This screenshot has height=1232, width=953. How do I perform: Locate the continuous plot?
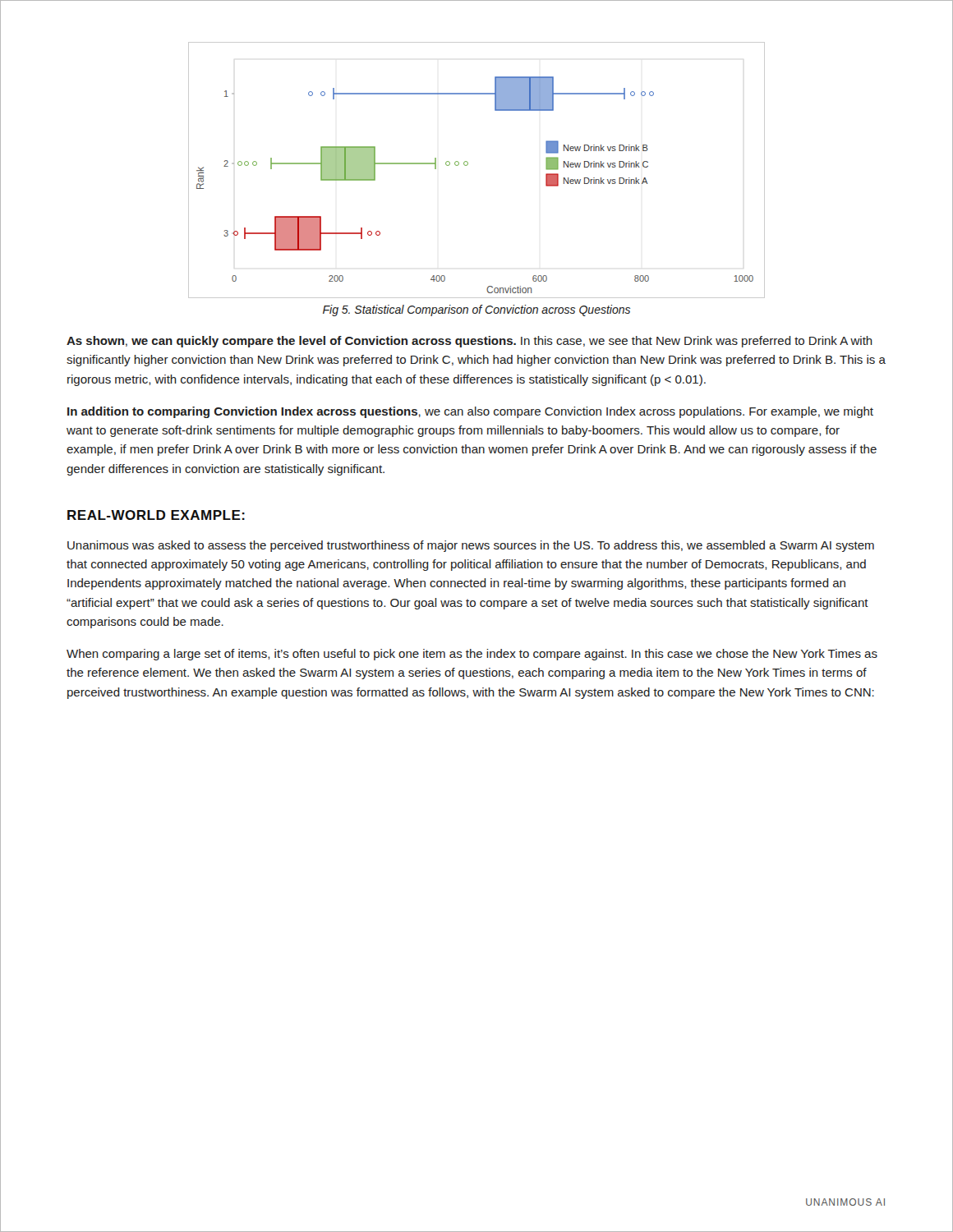476,170
